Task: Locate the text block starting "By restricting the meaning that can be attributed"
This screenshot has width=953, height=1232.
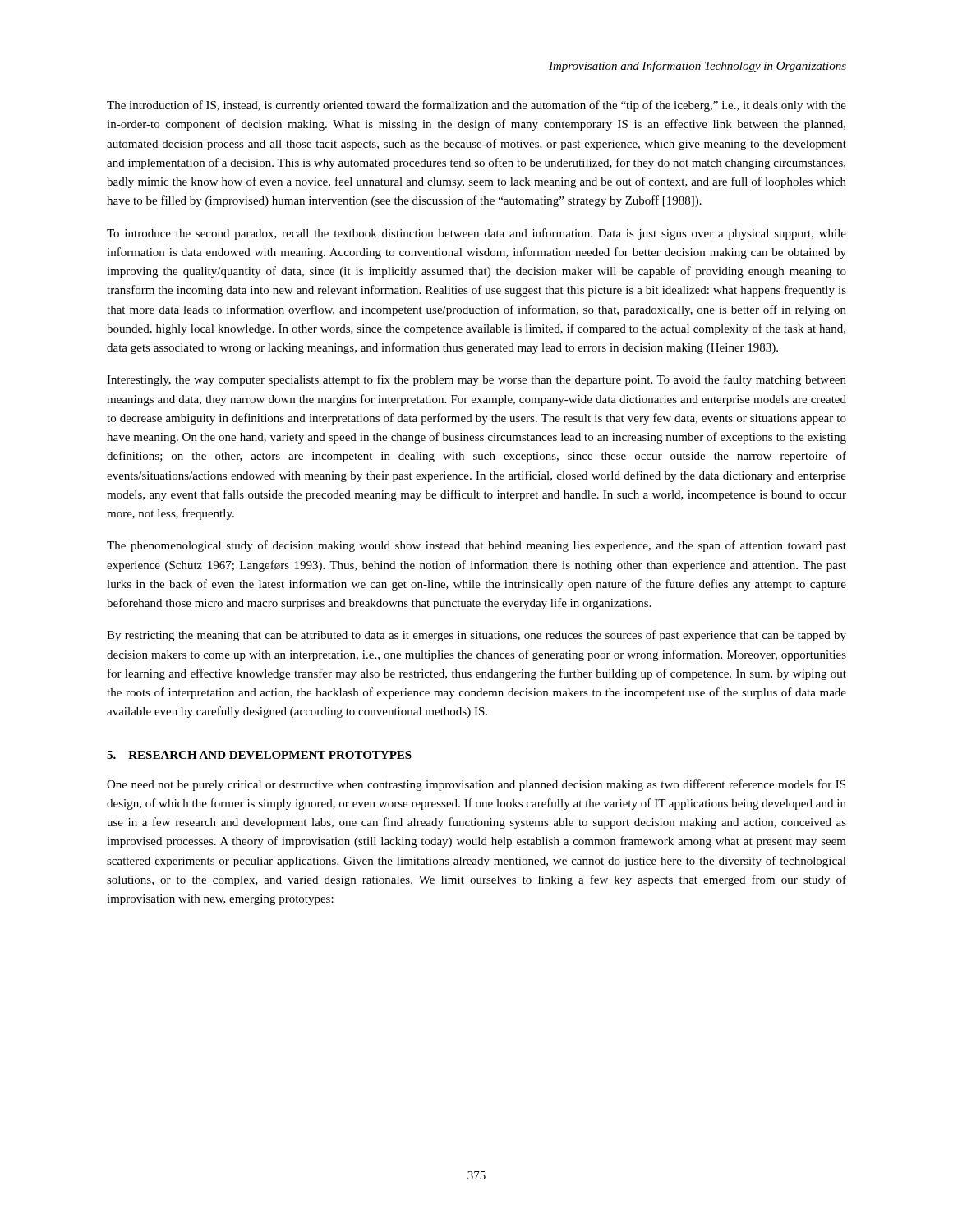Action: point(476,673)
